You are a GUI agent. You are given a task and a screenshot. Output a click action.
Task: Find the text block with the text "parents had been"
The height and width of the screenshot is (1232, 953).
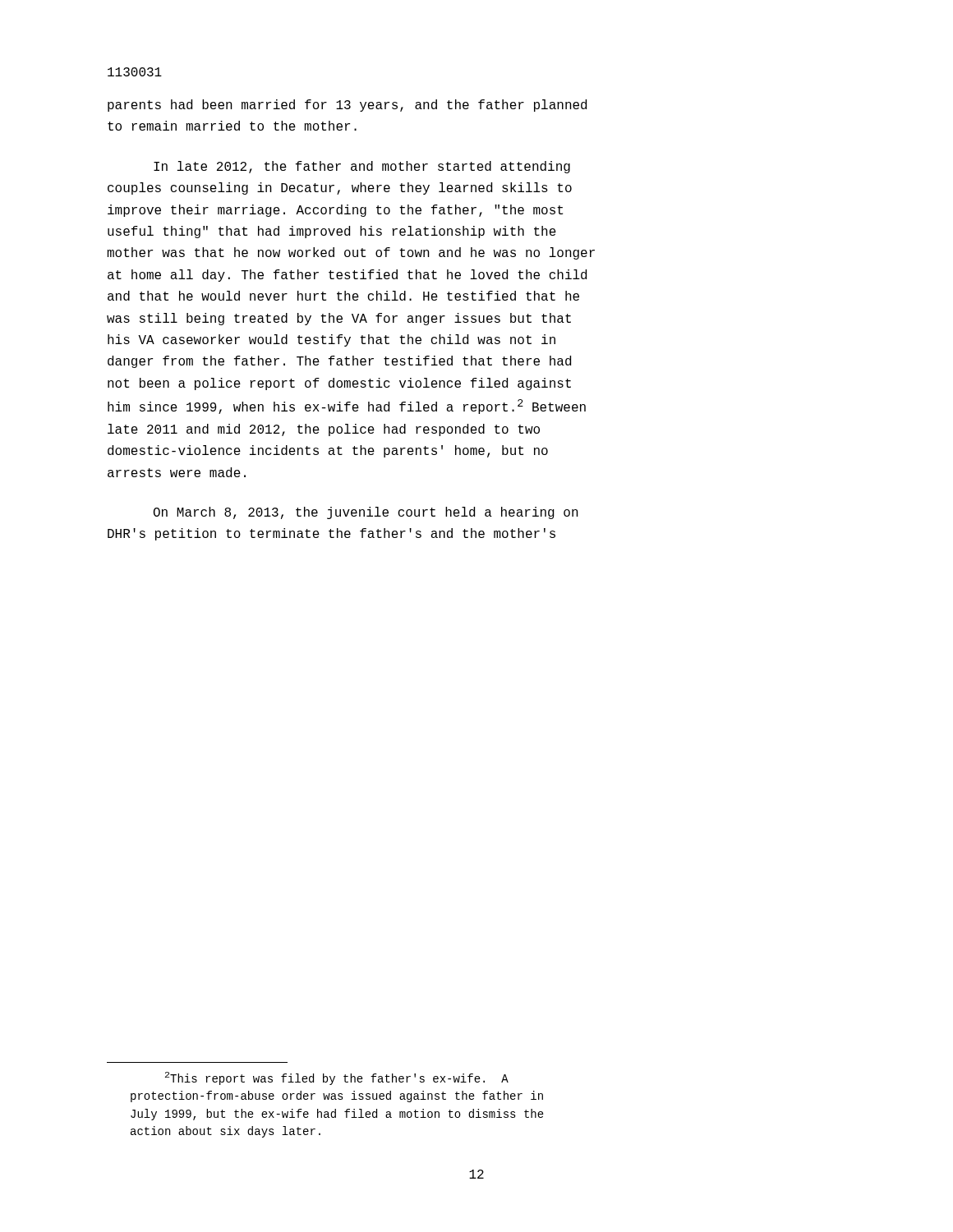pos(476,321)
